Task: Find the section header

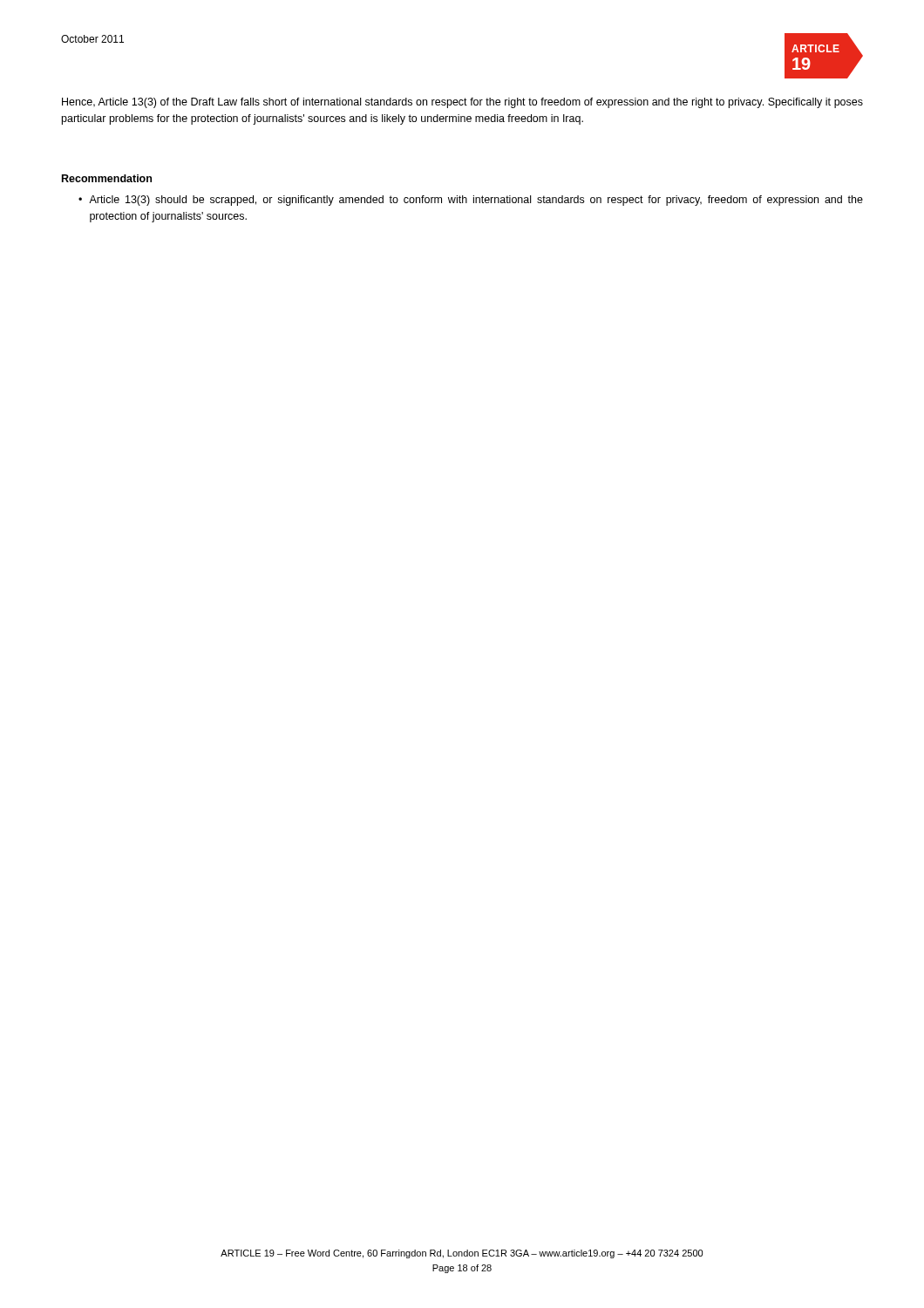Action: click(107, 179)
